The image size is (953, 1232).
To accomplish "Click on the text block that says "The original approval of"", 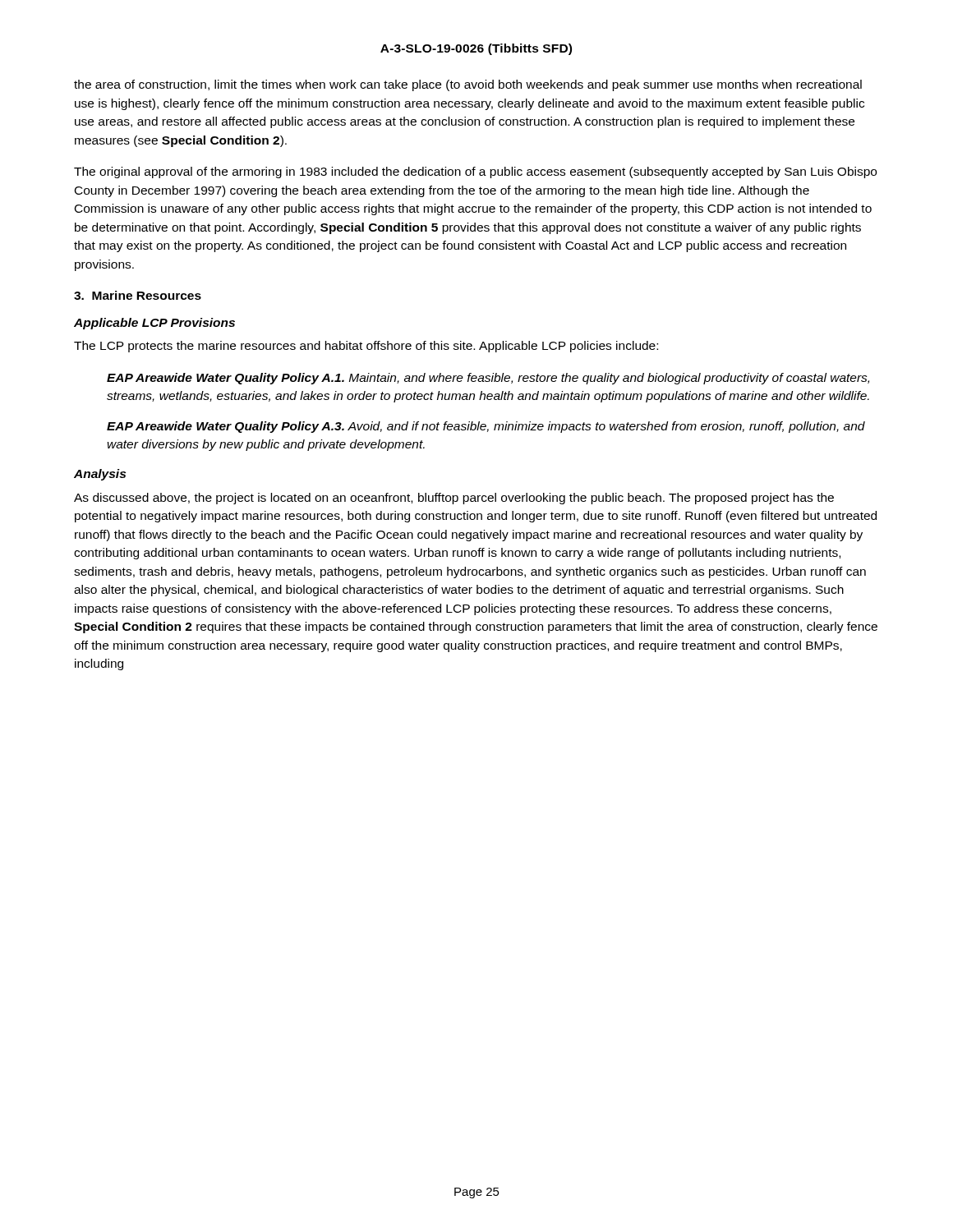I will (x=476, y=218).
